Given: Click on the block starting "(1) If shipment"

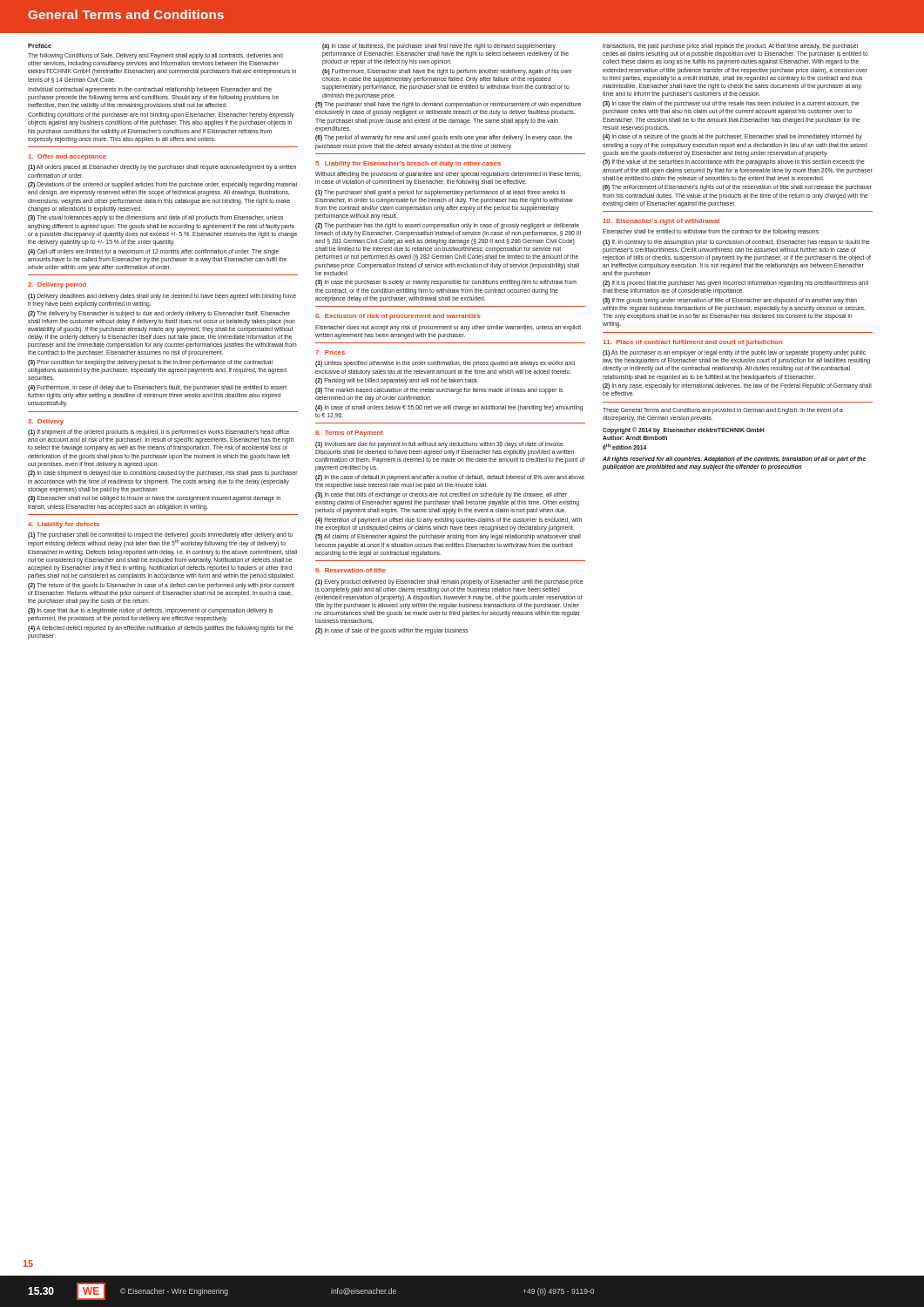Looking at the screenshot, I should pos(163,448).
